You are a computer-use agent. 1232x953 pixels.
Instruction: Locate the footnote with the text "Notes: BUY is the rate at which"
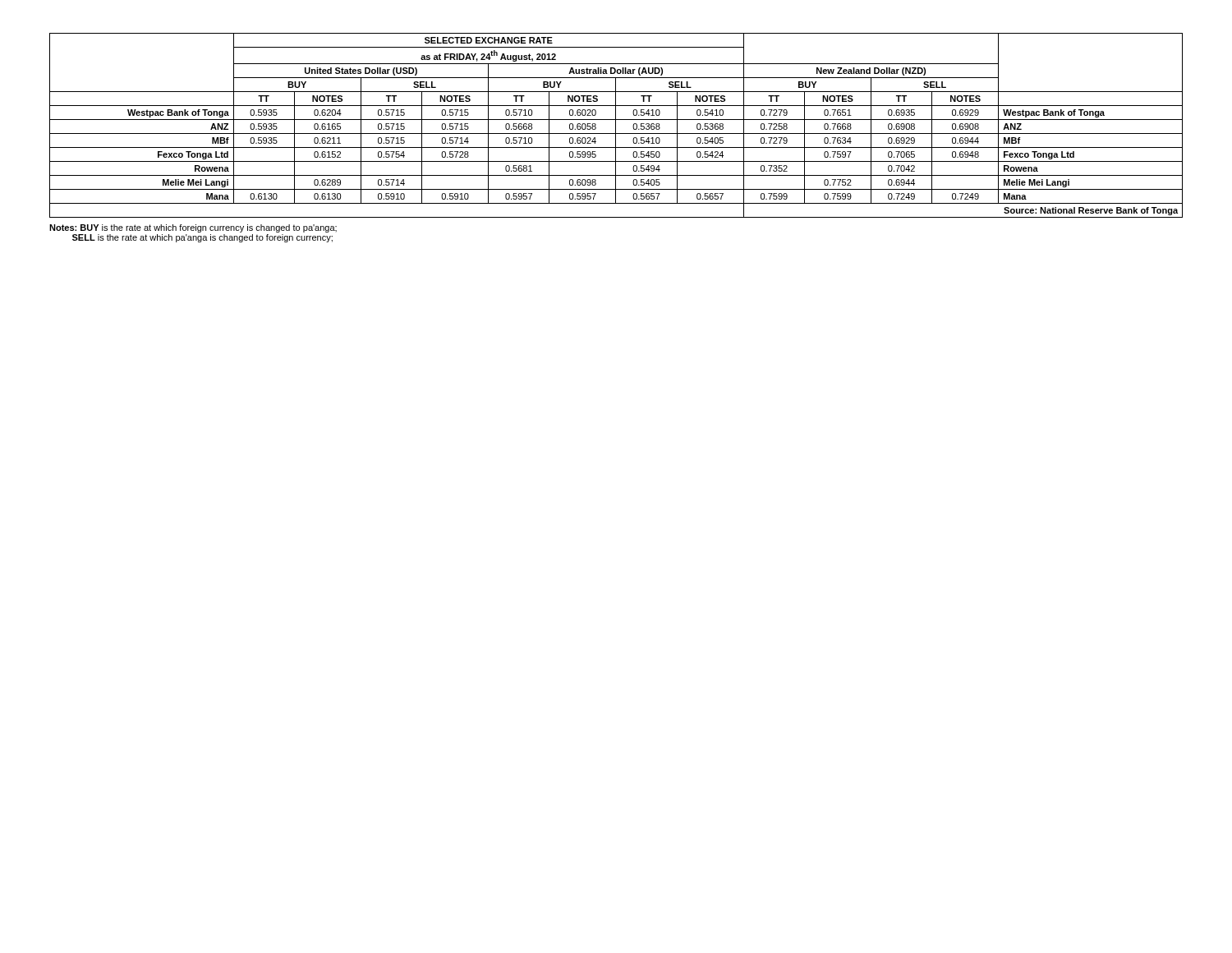(x=193, y=232)
